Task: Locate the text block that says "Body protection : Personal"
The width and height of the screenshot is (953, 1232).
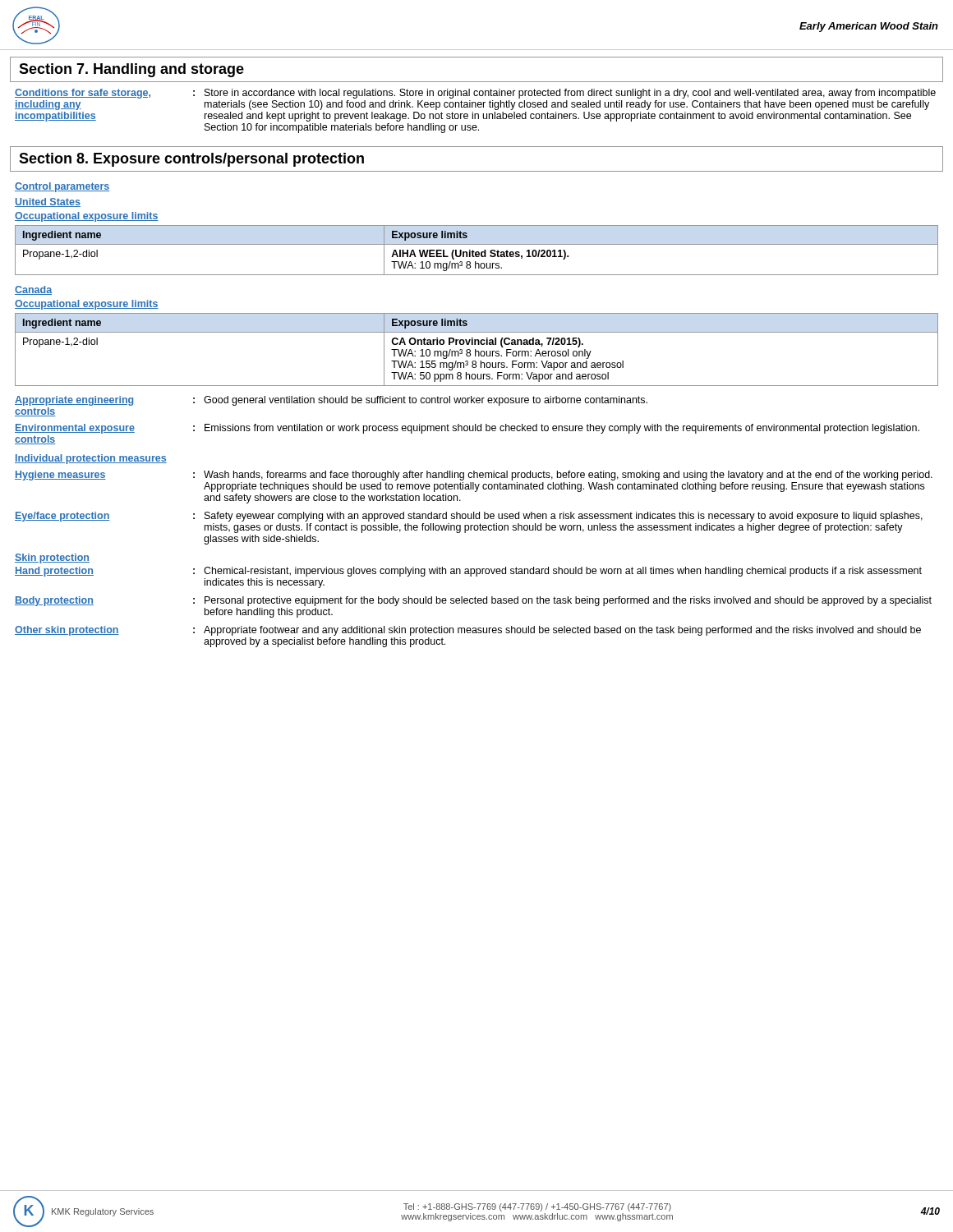Action: click(476, 606)
